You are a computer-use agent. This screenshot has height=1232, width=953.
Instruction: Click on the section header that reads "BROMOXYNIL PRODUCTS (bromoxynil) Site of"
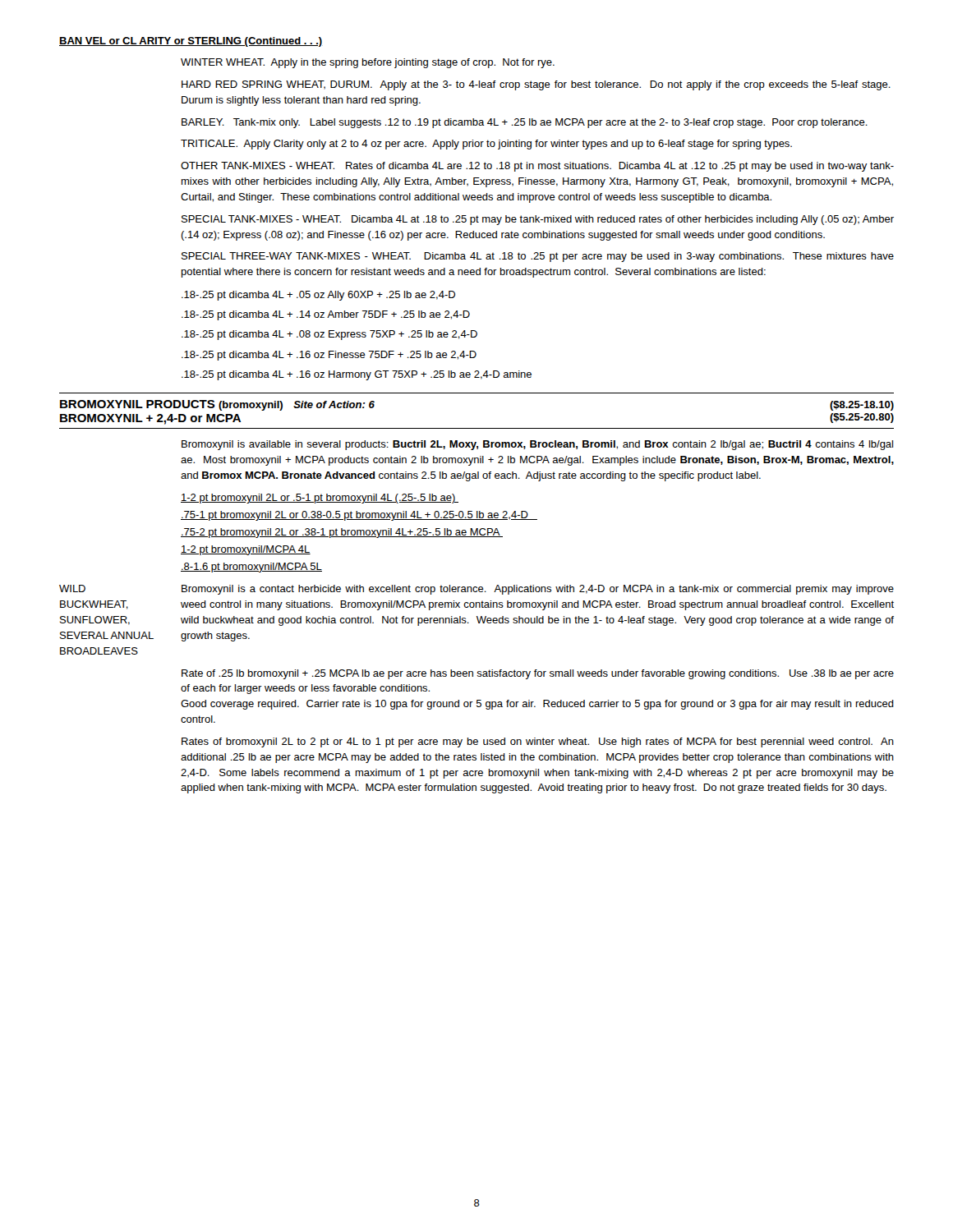(x=223, y=405)
